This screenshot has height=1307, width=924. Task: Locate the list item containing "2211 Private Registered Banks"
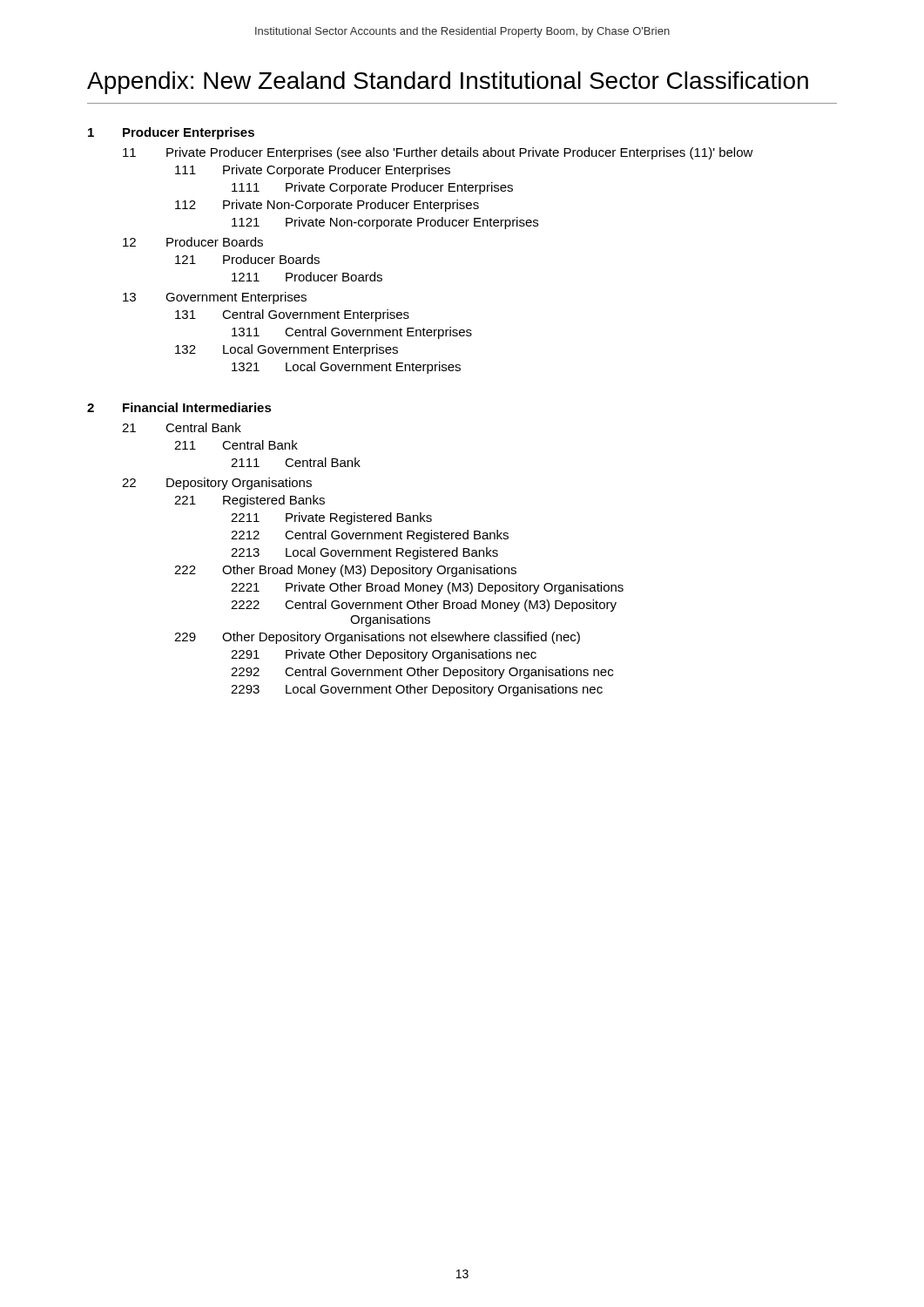(x=331, y=517)
